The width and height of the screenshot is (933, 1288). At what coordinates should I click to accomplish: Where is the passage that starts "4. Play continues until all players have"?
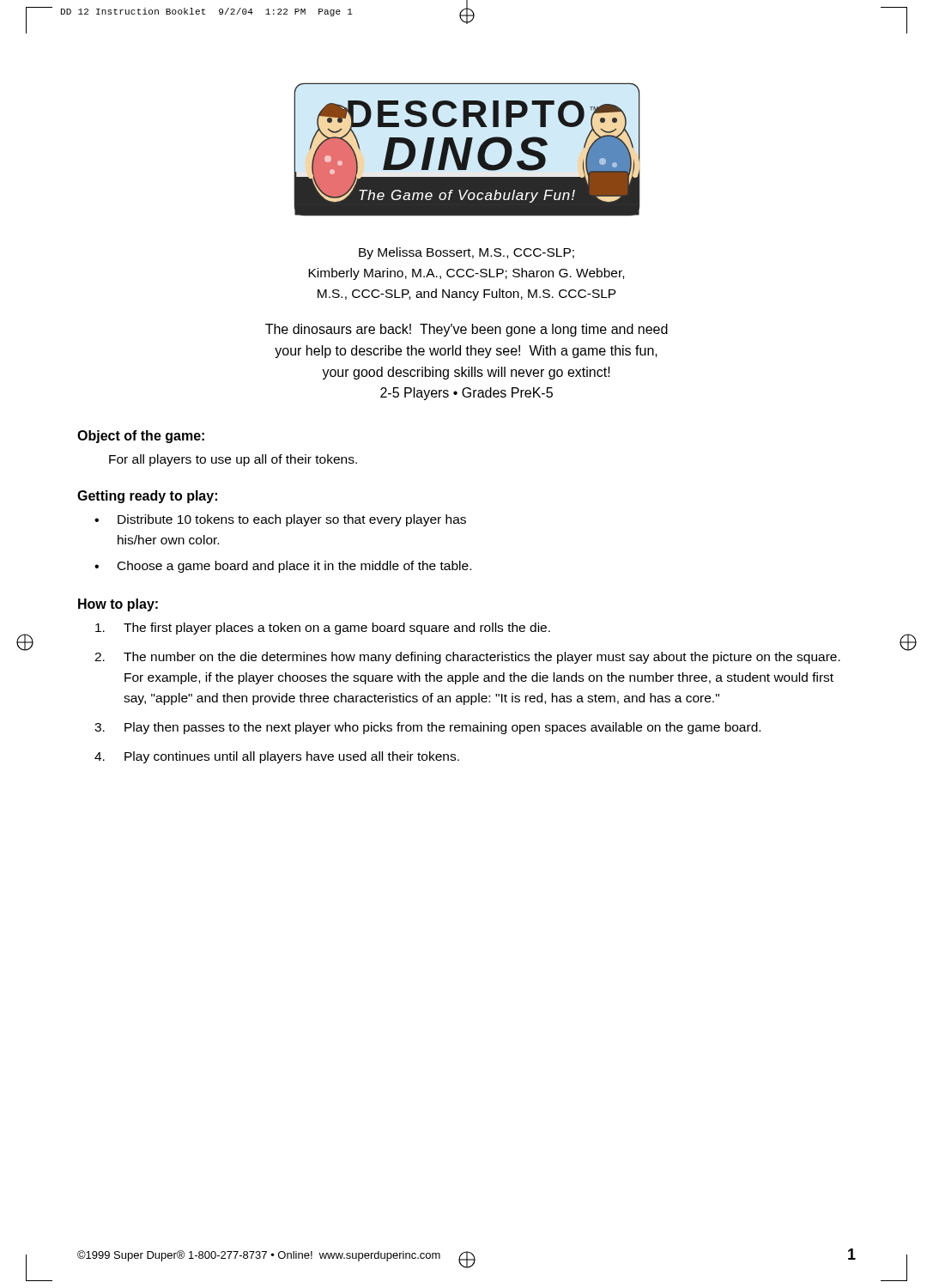277,757
